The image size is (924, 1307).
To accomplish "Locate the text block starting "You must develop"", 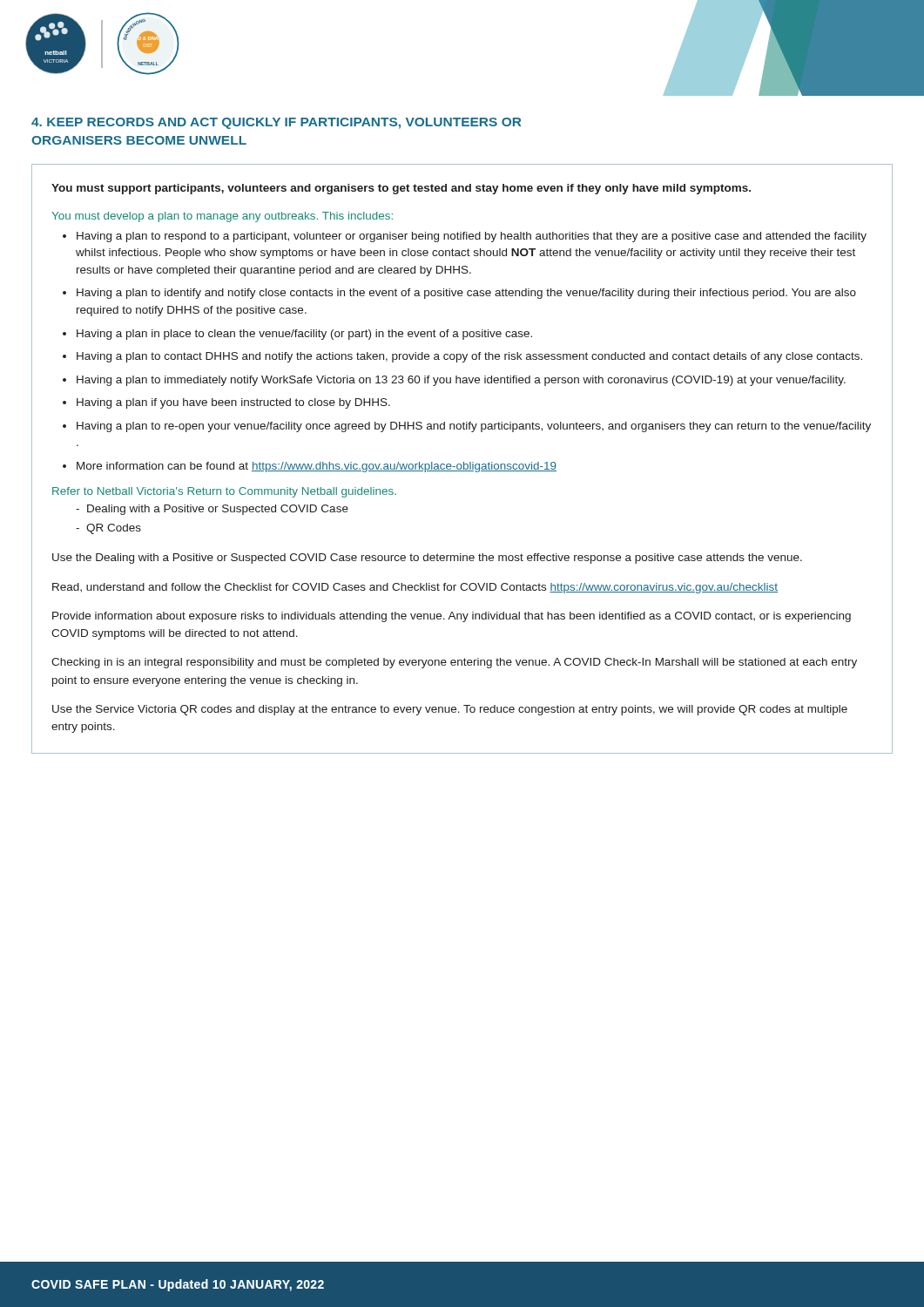I will [x=223, y=215].
